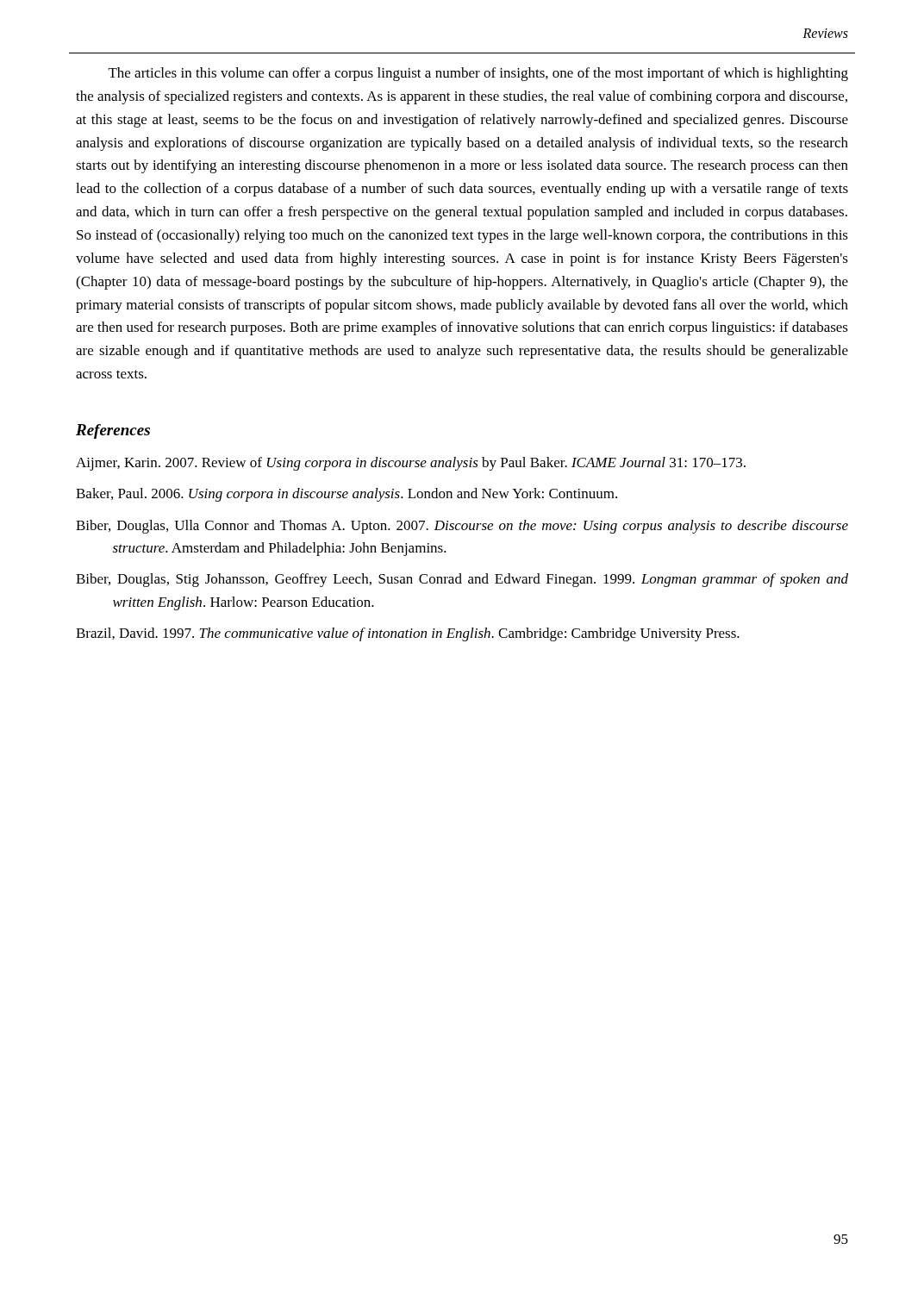This screenshot has height=1293, width=924.
Task: Locate the list item containing "Biber, Douglas, Stig Johansson, Geoffrey"
Action: [462, 591]
